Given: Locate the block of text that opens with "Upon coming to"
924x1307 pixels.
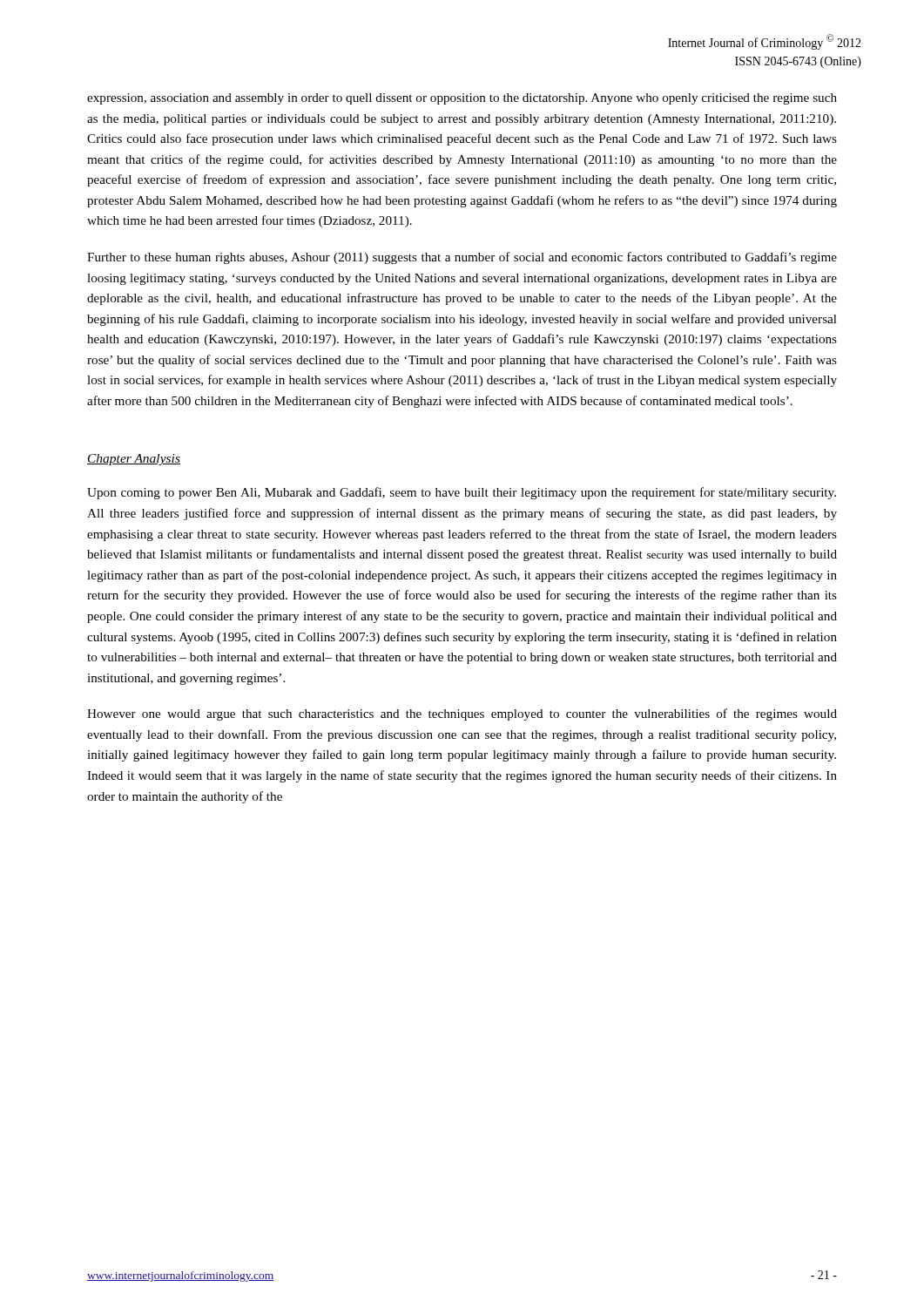Looking at the screenshot, I should pyautogui.click(x=462, y=585).
